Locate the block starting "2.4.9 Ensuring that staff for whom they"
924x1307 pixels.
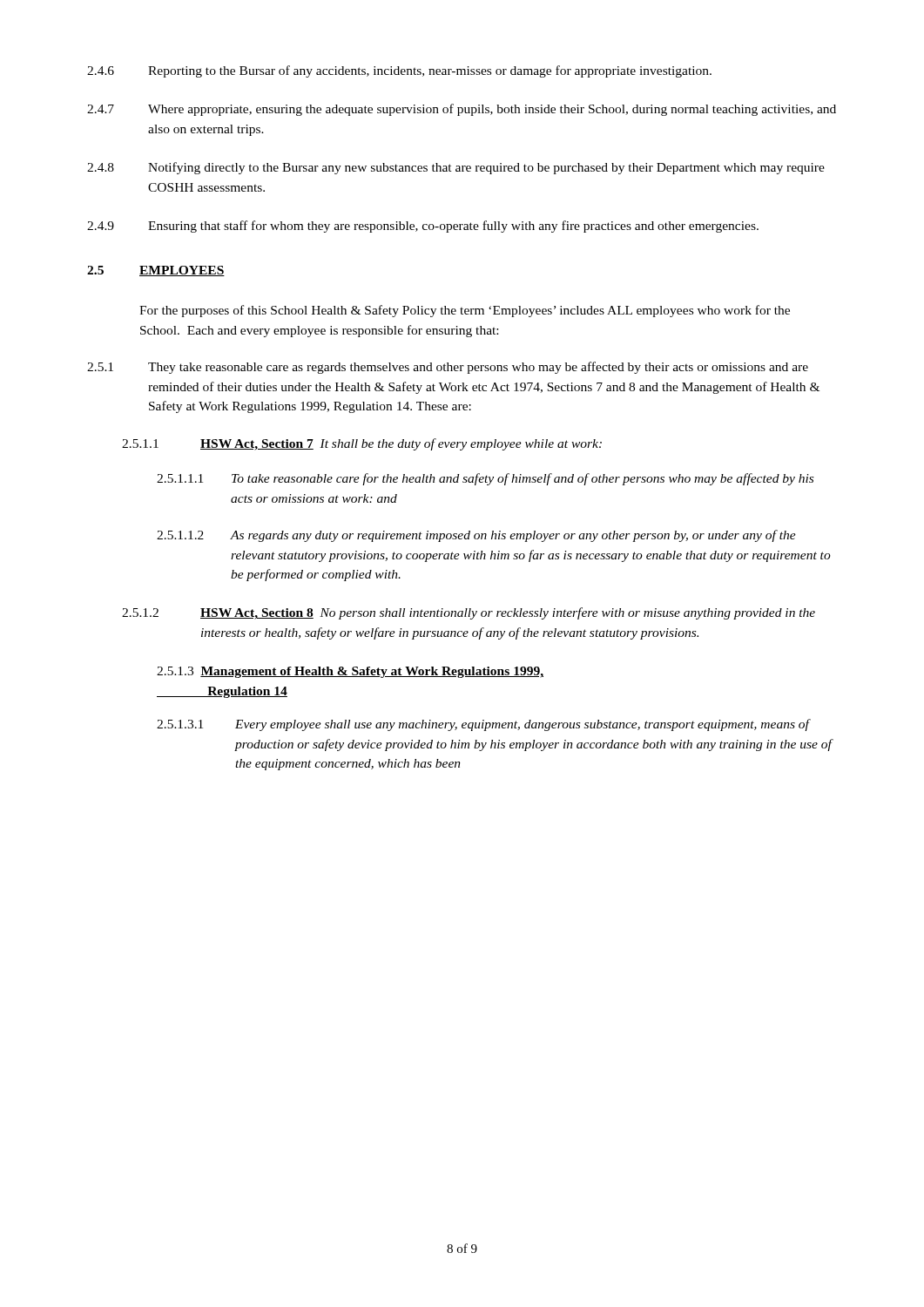pyautogui.click(x=462, y=226)
